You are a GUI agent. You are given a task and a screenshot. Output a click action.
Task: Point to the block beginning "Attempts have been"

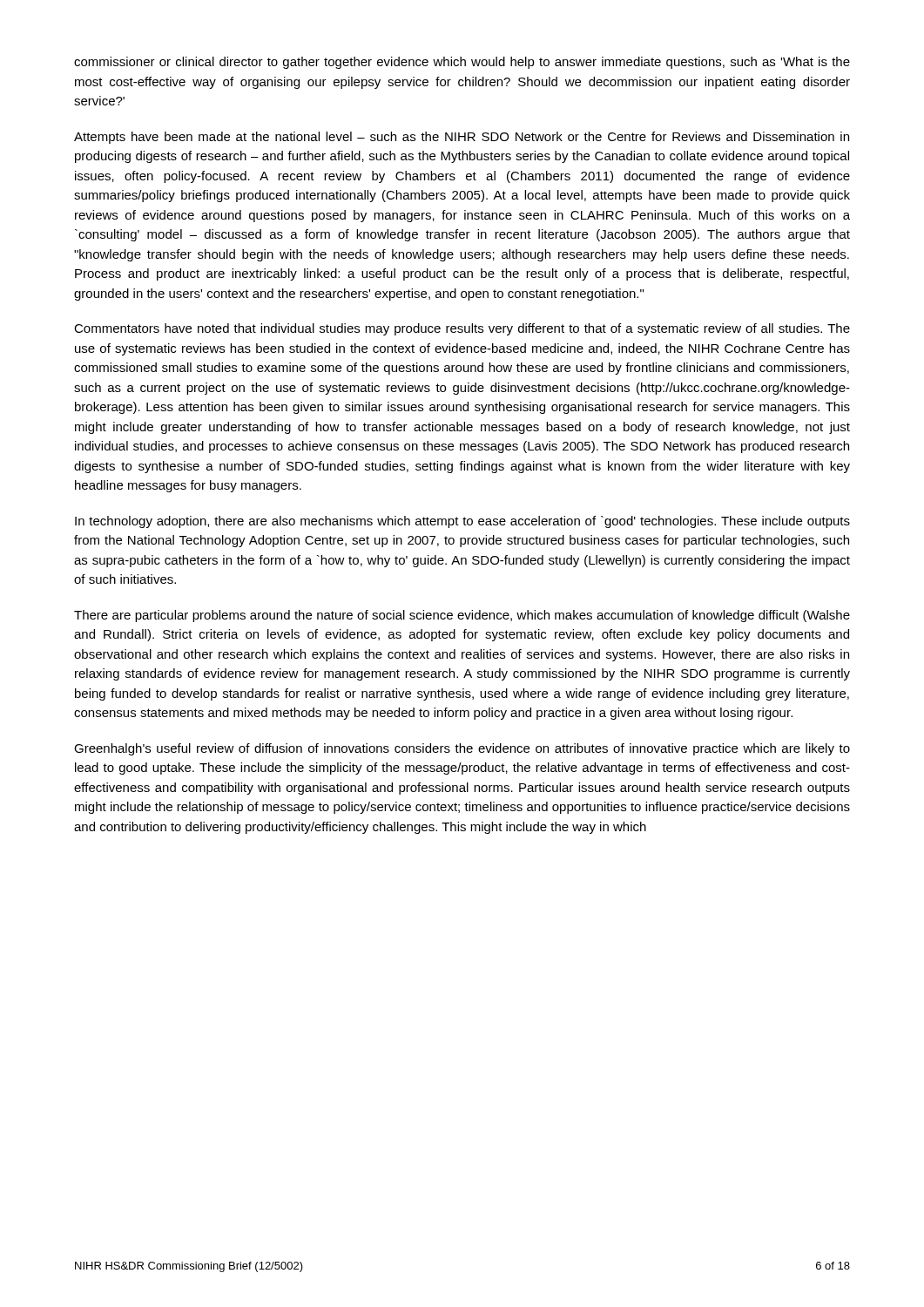click(x=462, y=214)
